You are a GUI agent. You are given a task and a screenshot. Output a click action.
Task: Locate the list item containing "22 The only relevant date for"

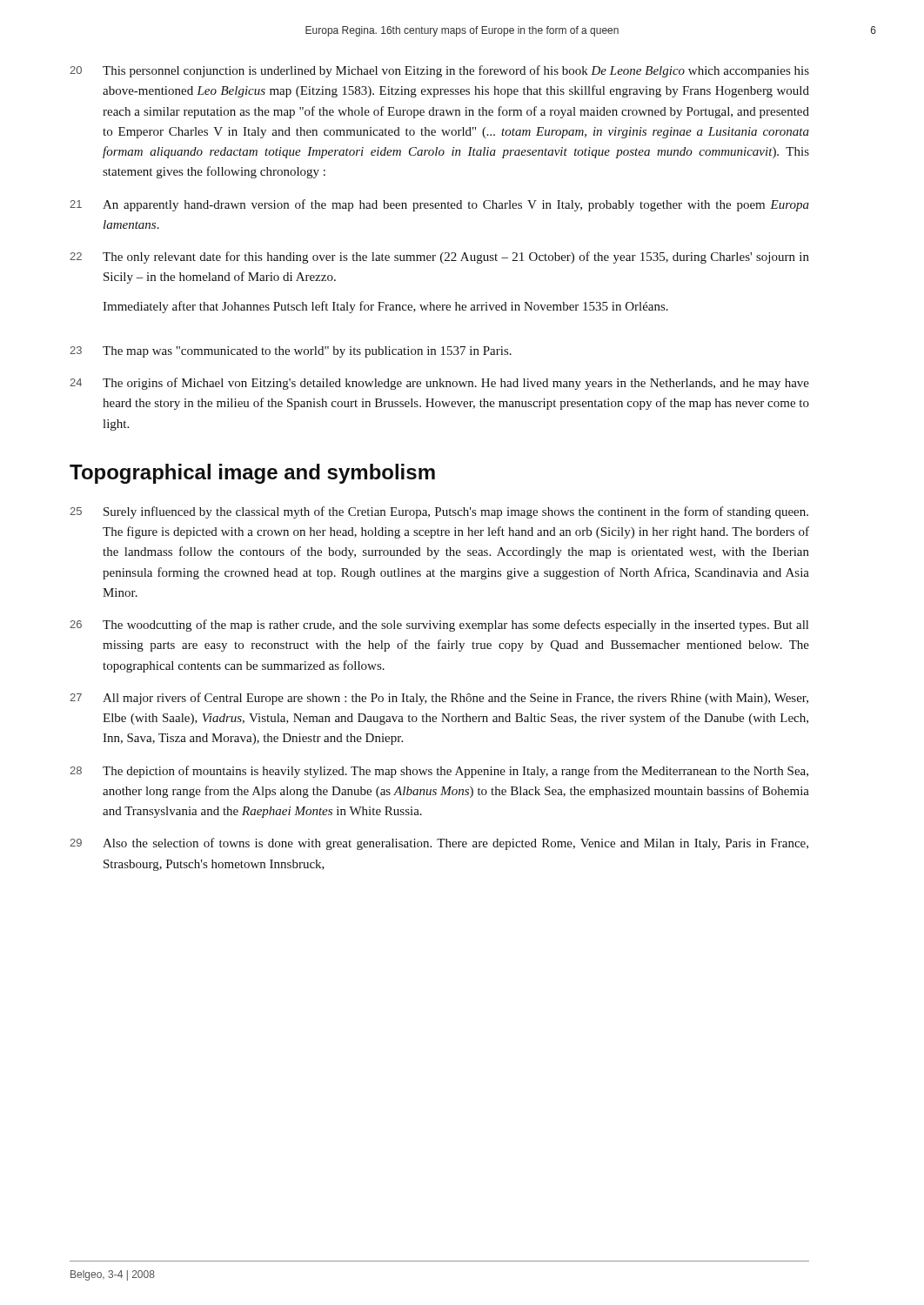click(x=439, y=258)
